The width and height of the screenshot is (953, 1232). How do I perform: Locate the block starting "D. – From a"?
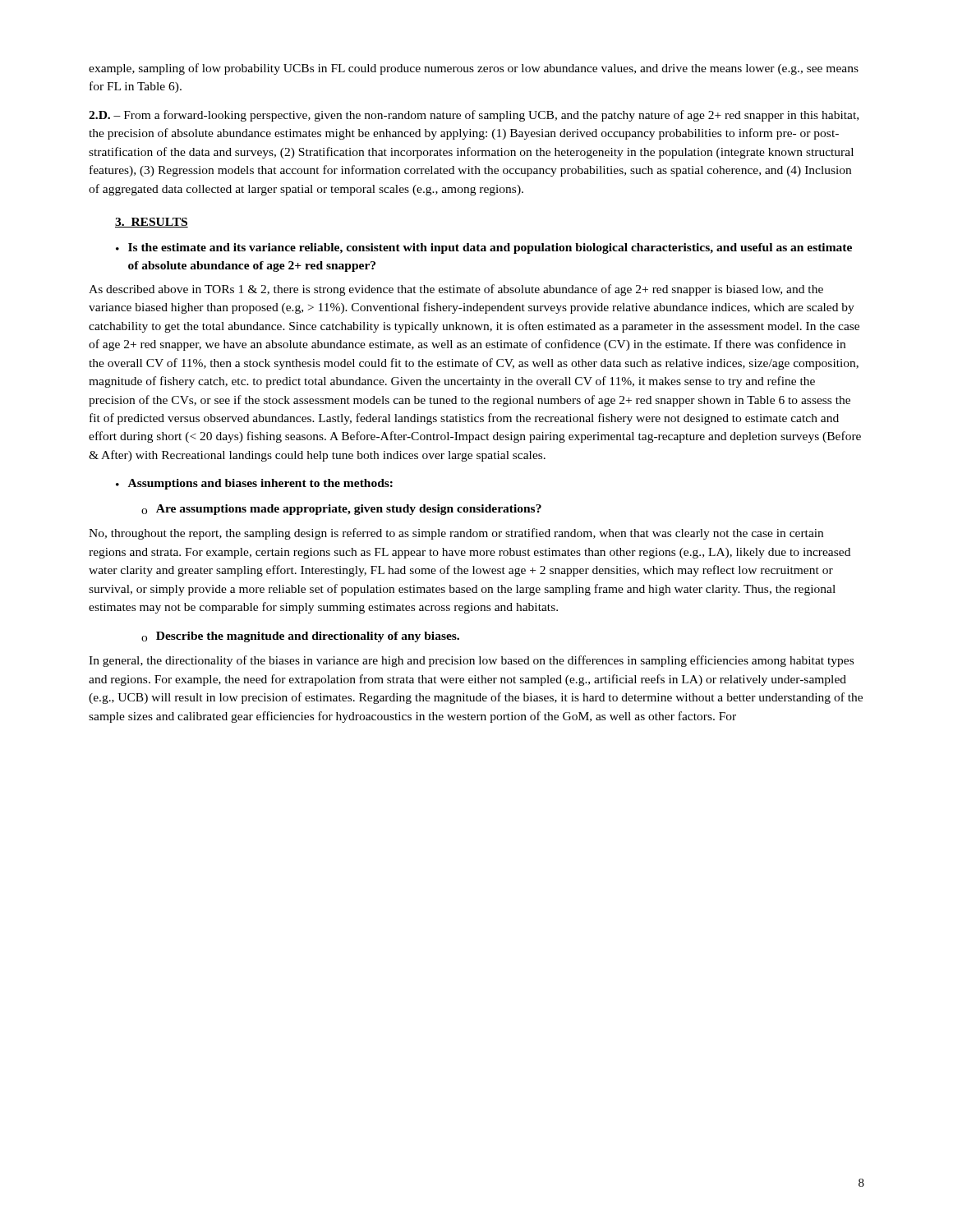(474, 151)
